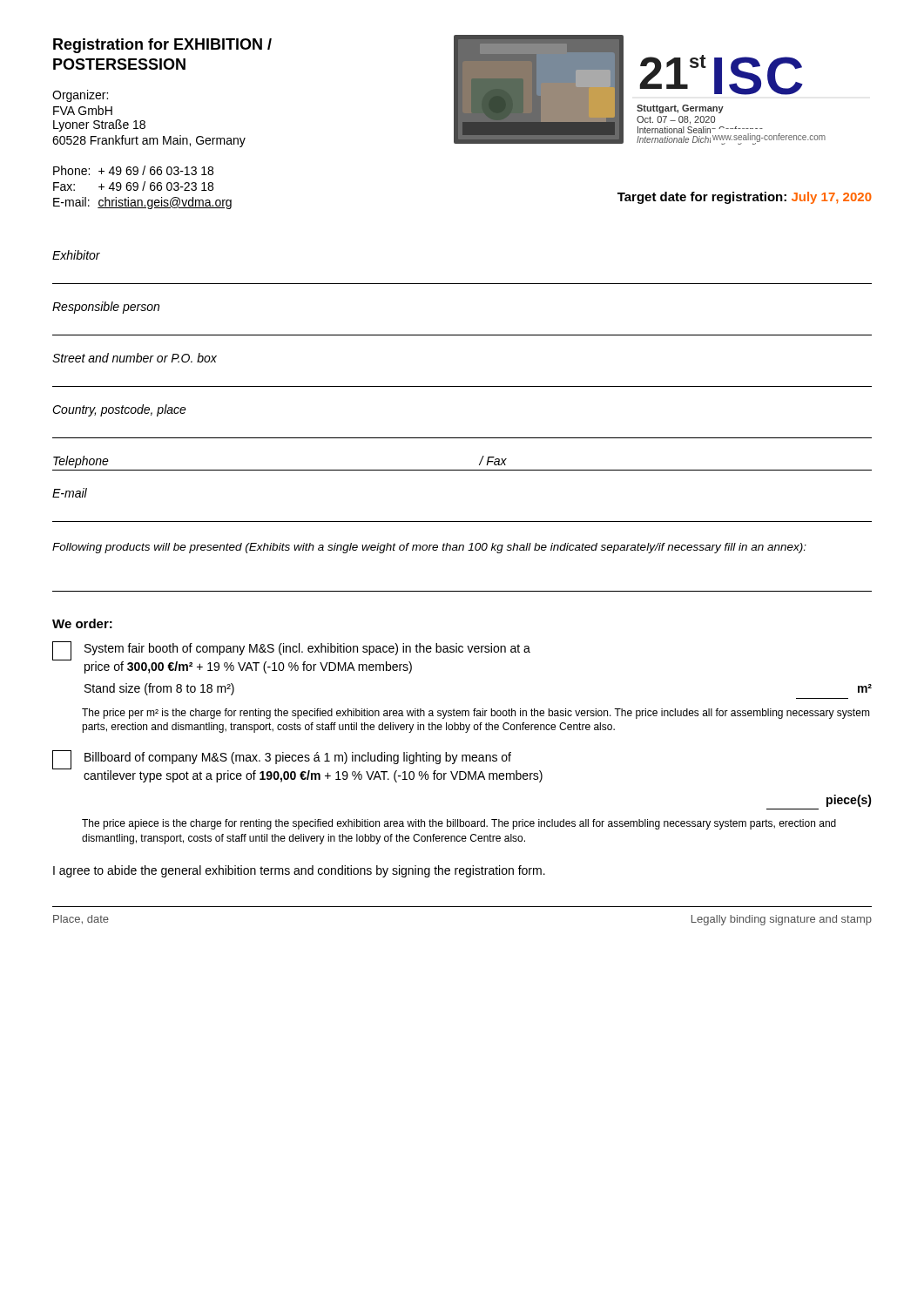Point to the region starting "Responsible person"

(x=106, y=308)
